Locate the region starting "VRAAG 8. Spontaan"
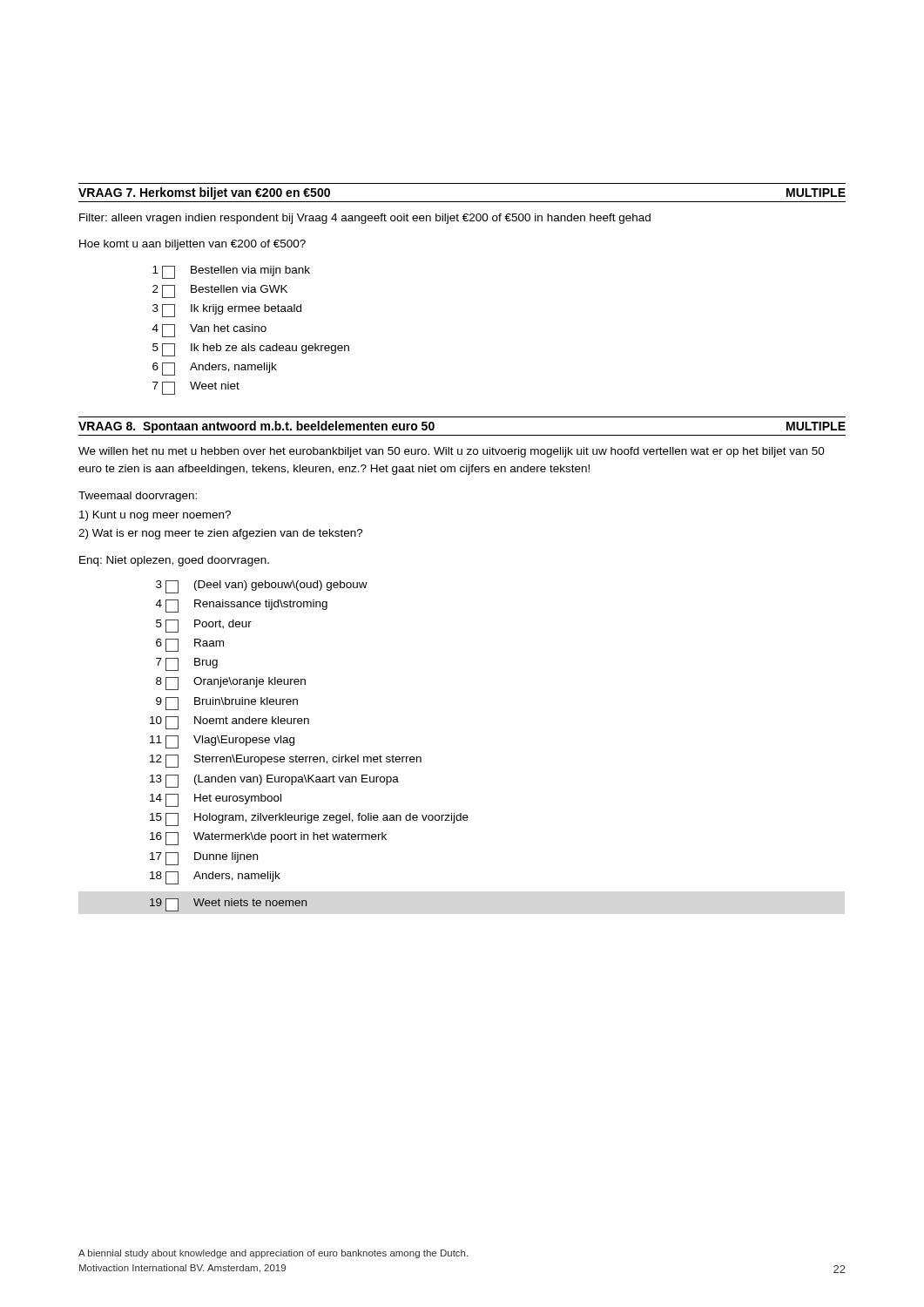This screenshot has height=1307, width=924. tap(462, 426)
